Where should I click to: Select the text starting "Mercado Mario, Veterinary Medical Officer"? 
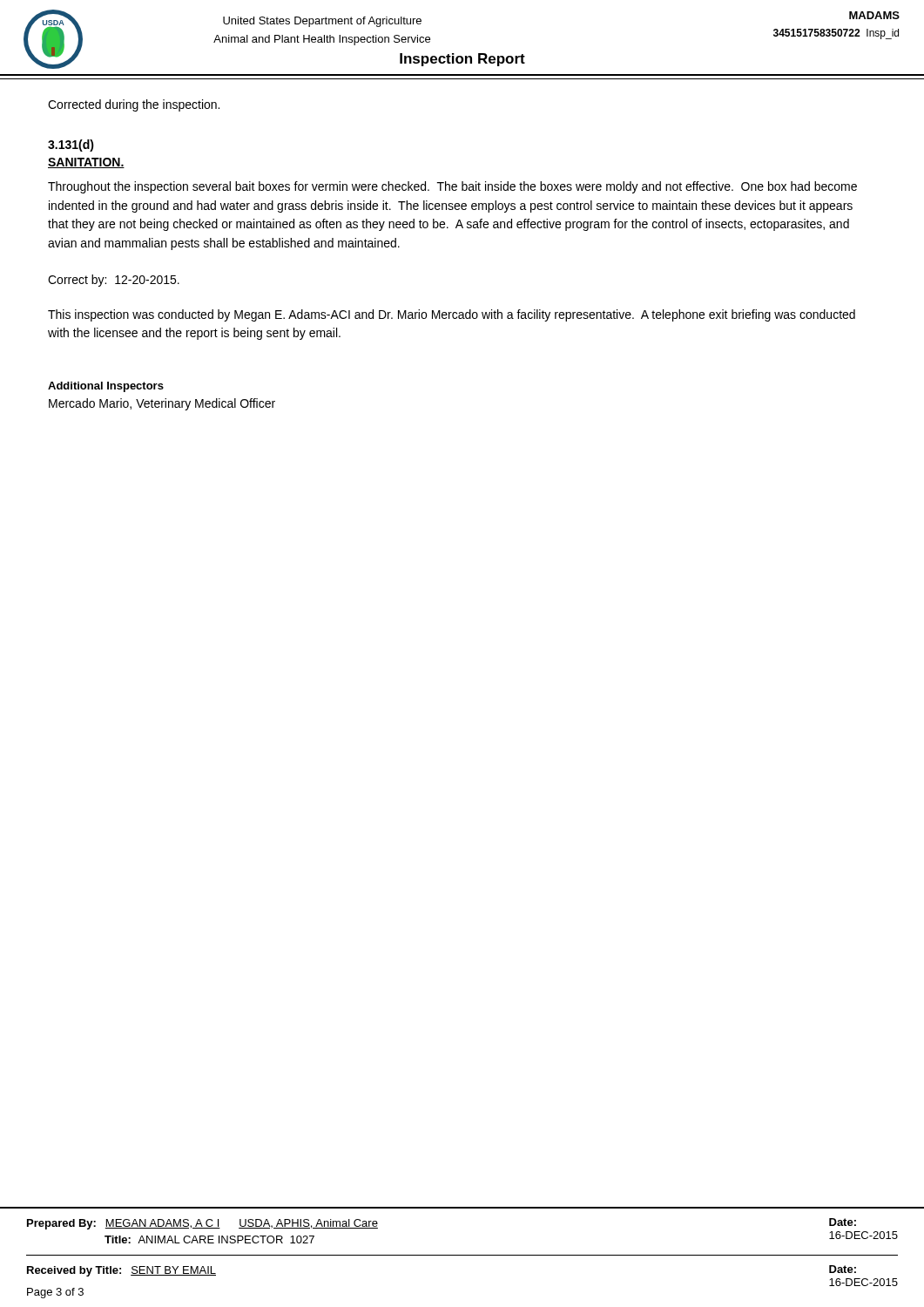pyautogui.click(x=162, y=404)
